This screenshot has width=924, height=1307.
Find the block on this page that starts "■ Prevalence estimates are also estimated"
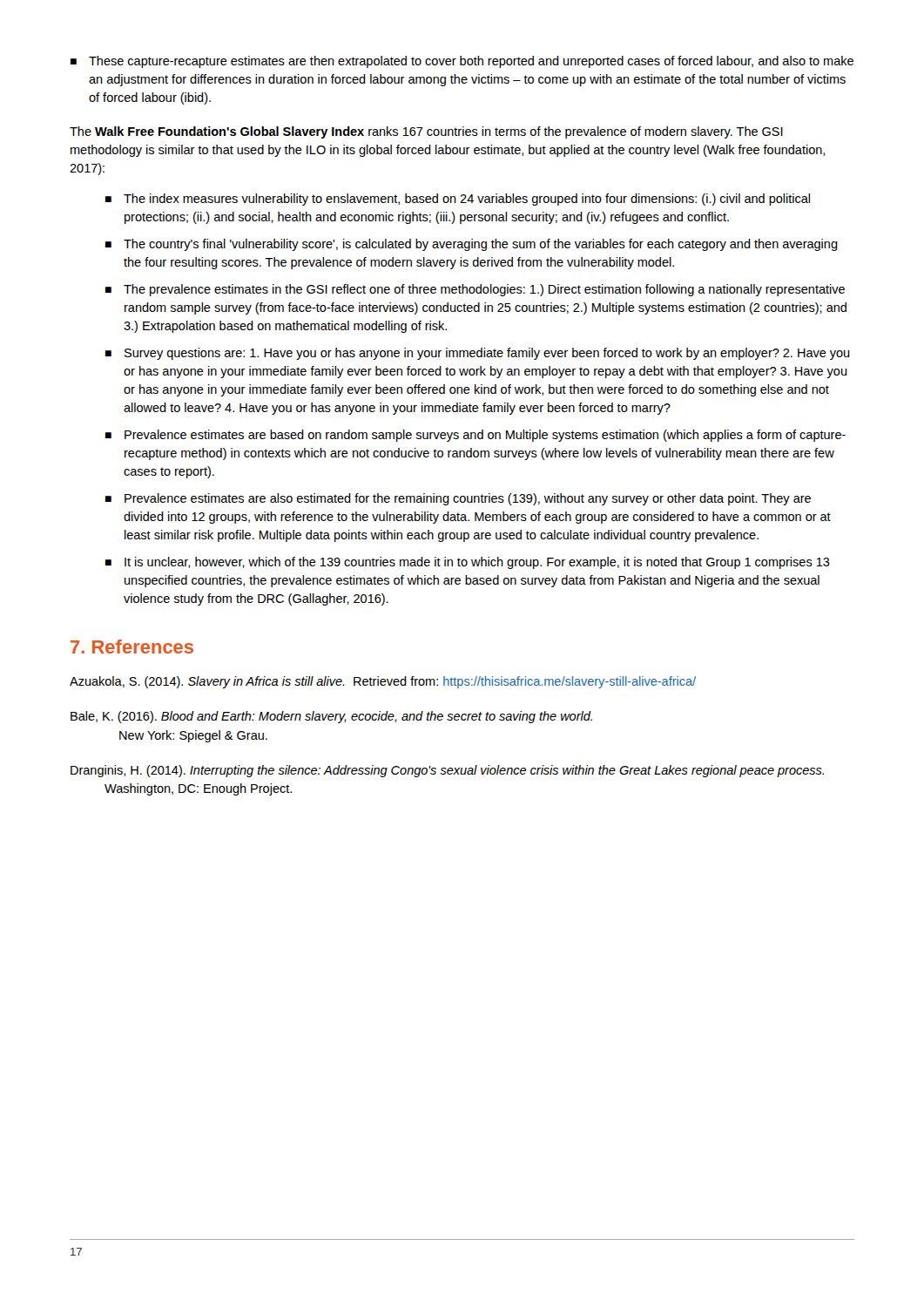(x=479, y=517)
